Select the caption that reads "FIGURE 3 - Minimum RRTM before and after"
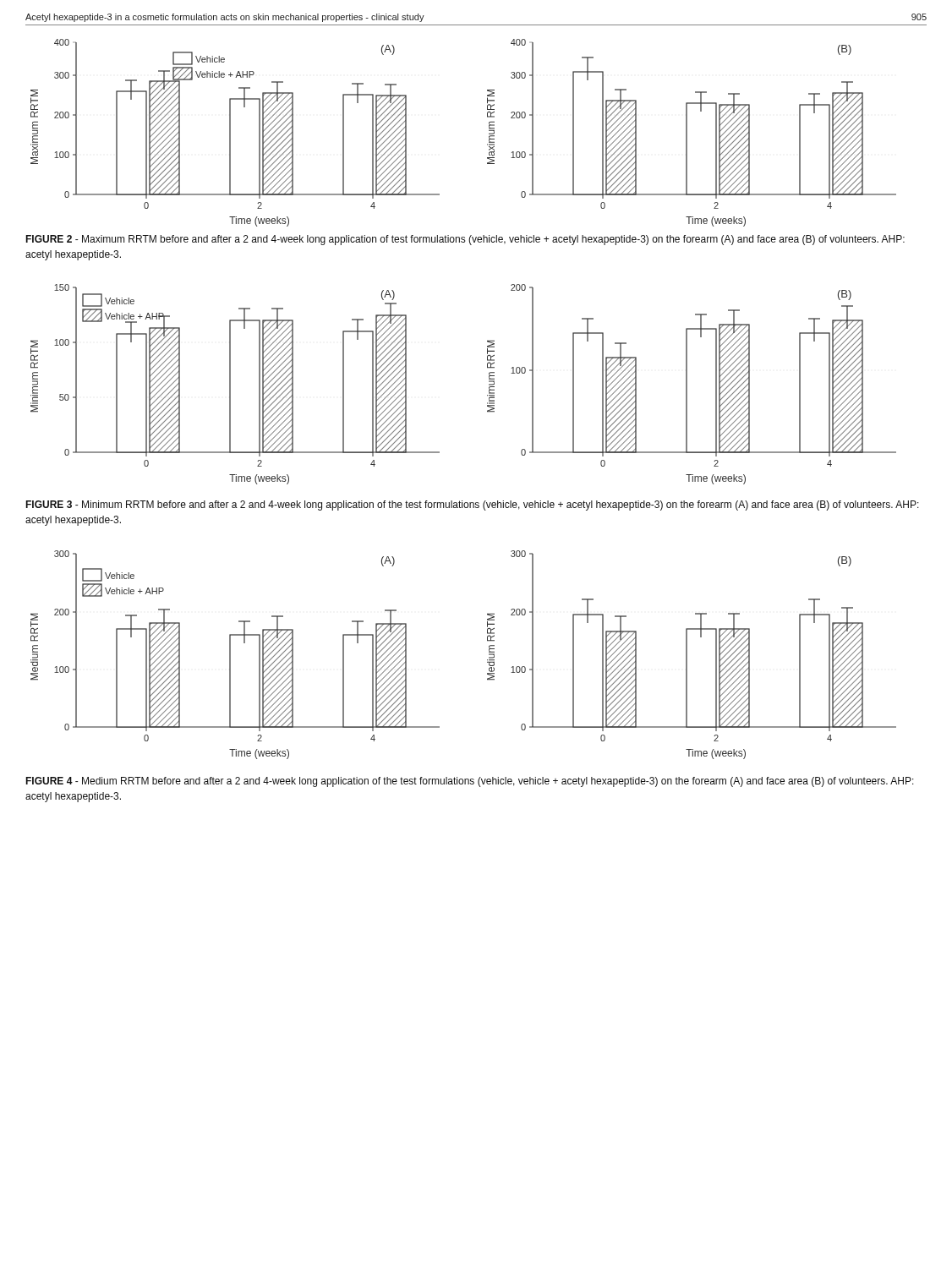Screen dimensions: 1268x952 [x=472, y=512]
